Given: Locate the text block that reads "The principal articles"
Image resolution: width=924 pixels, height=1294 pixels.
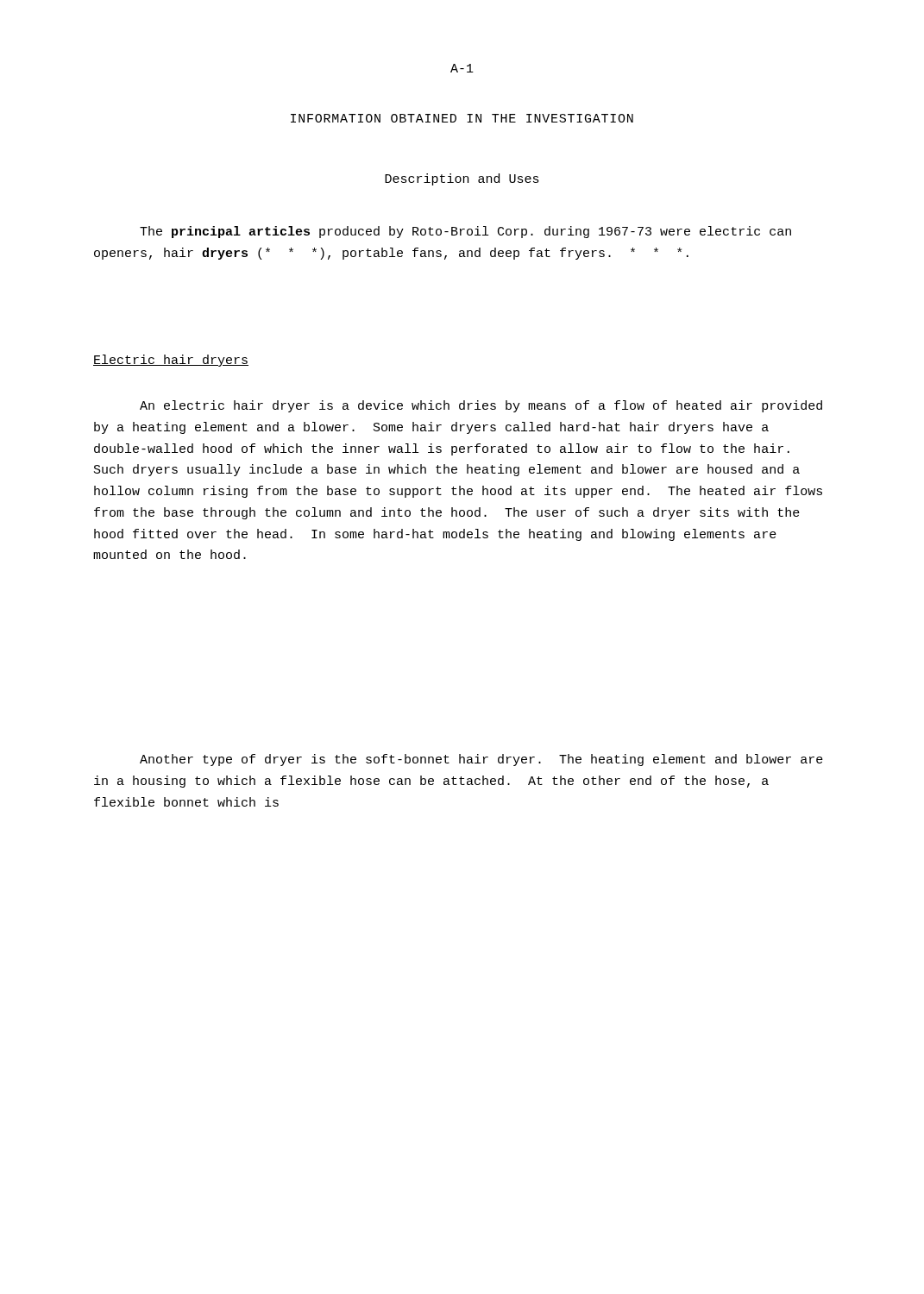Looking at the screenshot, I should [x=443, y=243].
